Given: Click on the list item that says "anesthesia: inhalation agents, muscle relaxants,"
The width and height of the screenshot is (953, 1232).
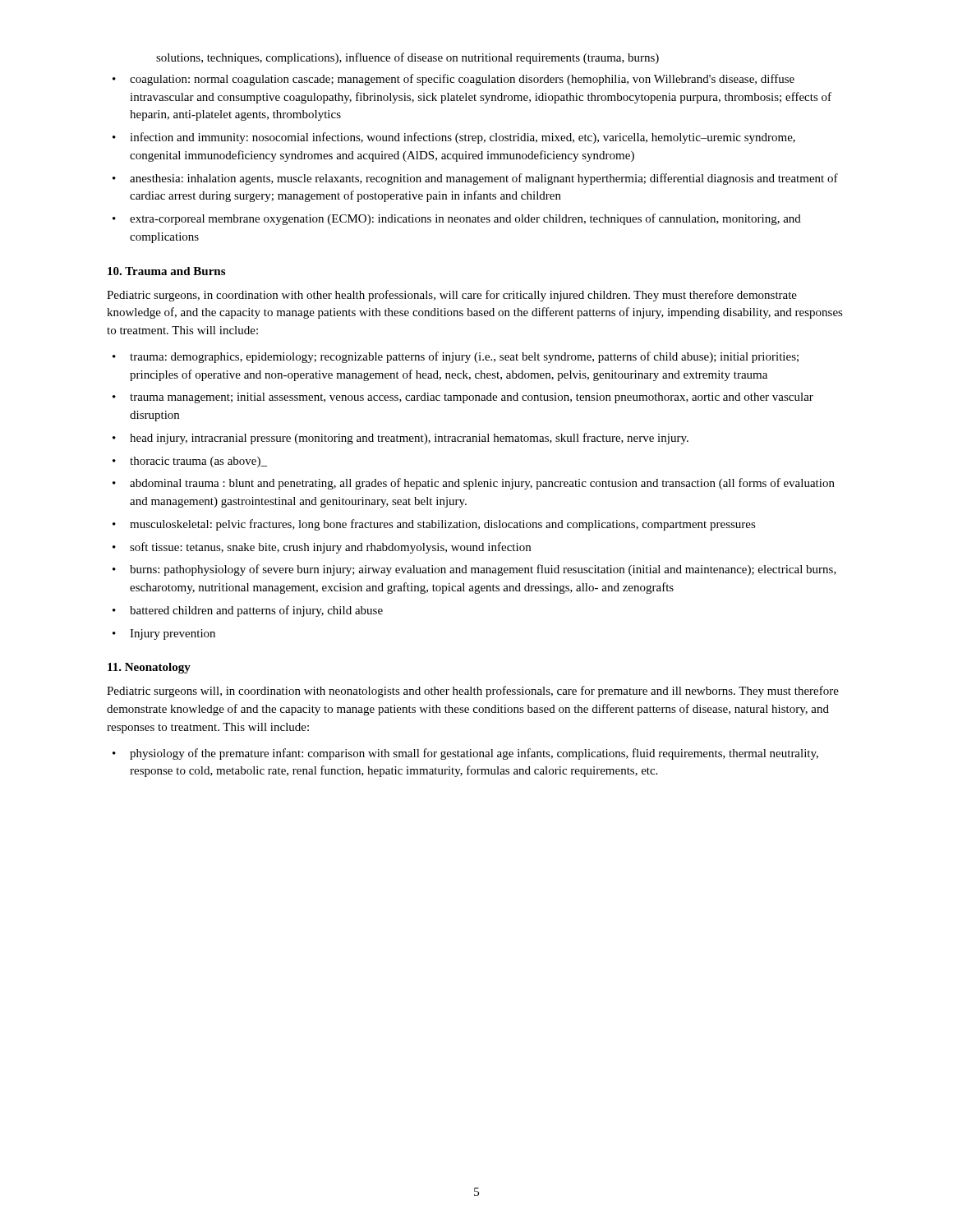Looking at the screenshot, I should point(476,188).
